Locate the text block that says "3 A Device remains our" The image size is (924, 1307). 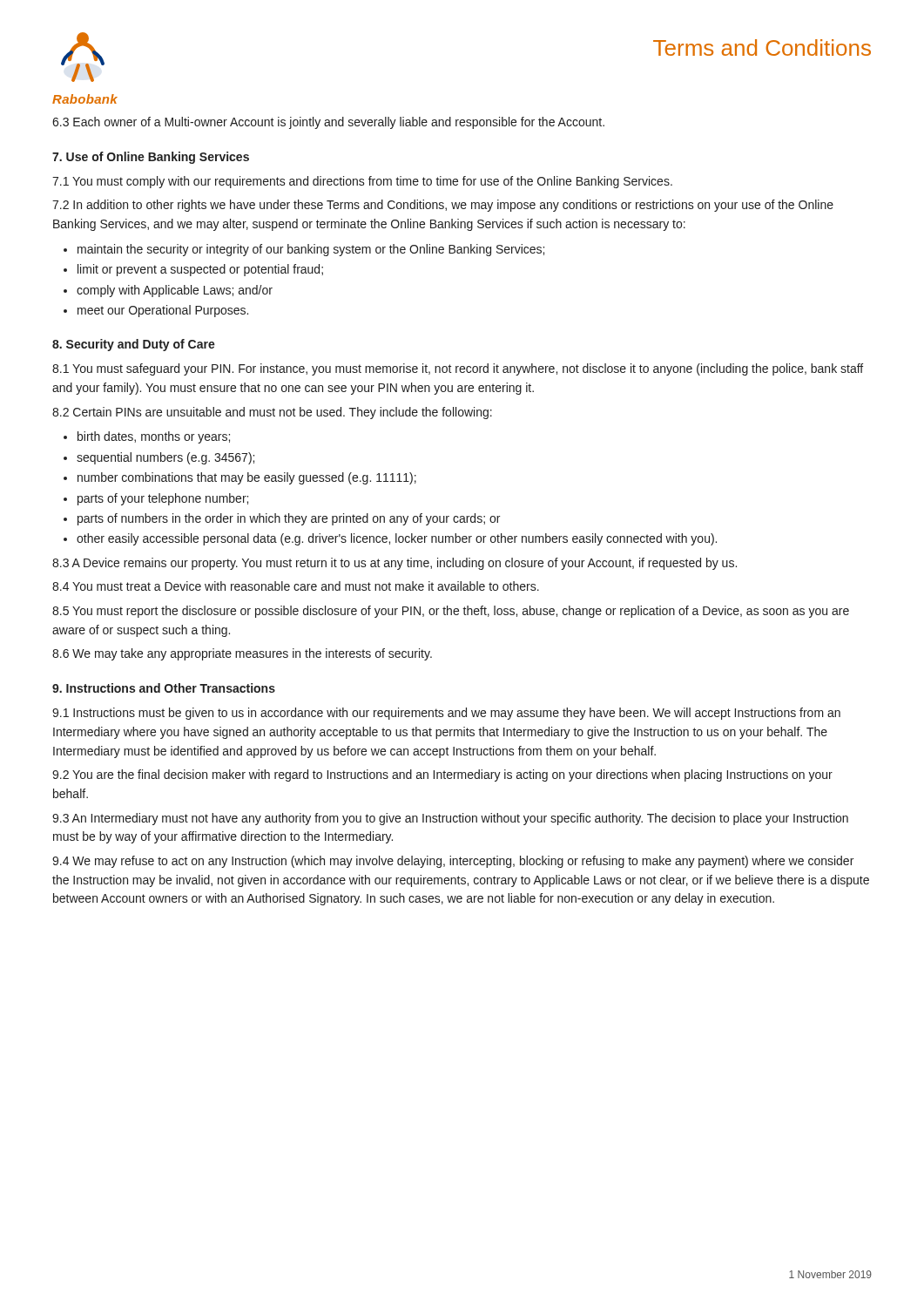pyautogui.click(x=395, y=563)
